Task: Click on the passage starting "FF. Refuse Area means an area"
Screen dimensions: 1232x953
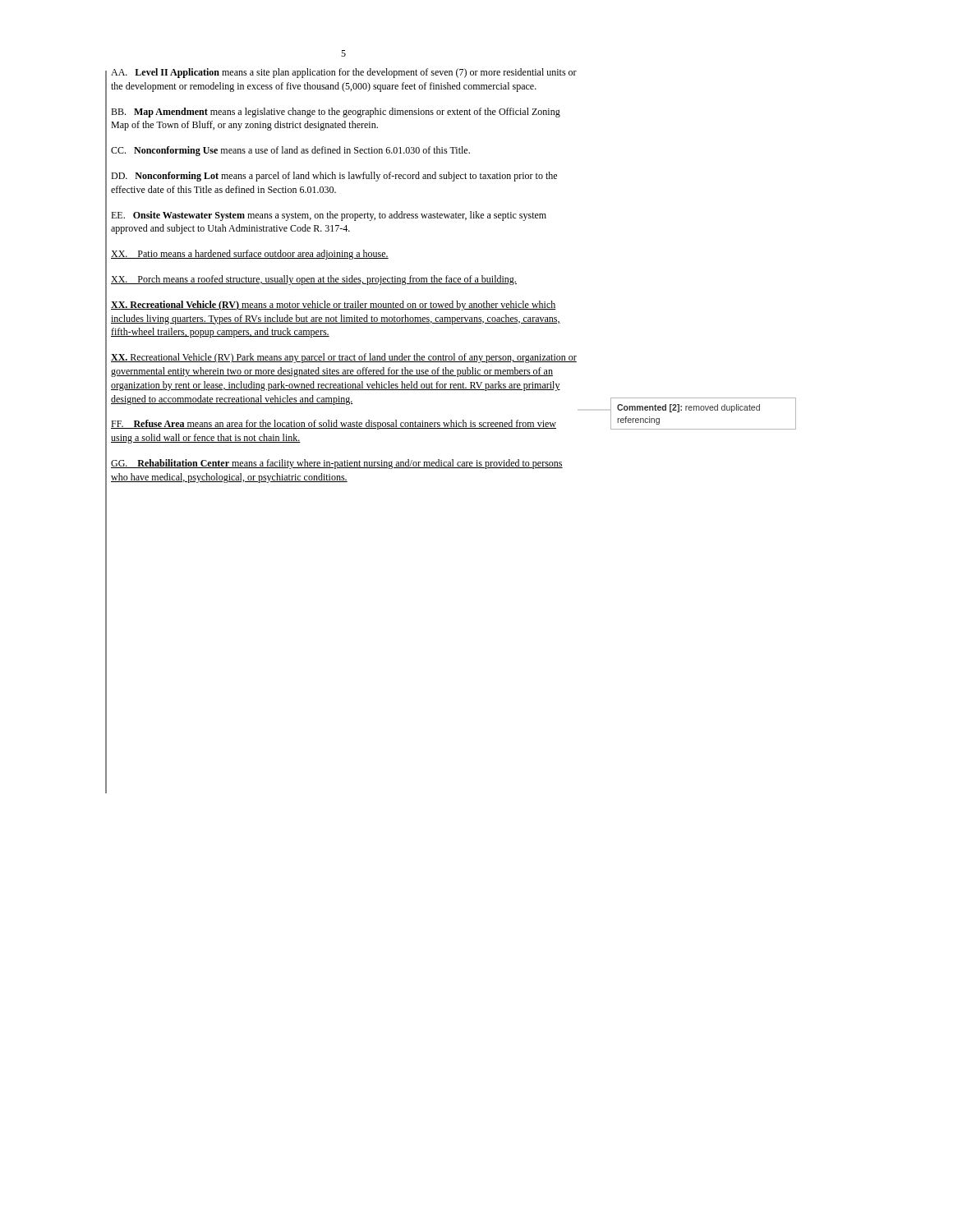Action: (x=334, y=431)
